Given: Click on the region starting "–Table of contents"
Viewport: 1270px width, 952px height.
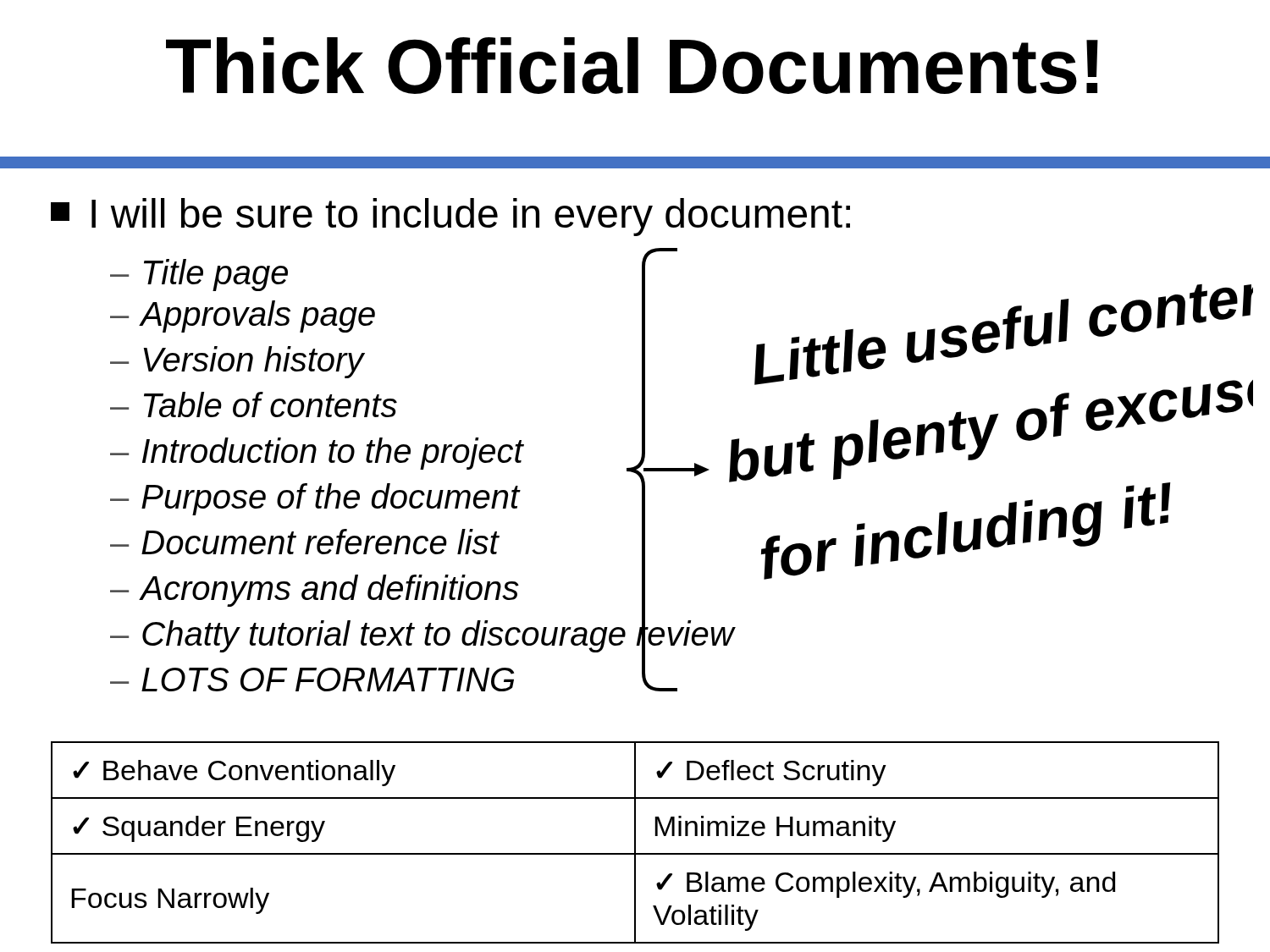Looking at the screenshot, I should tap(254, 406).
